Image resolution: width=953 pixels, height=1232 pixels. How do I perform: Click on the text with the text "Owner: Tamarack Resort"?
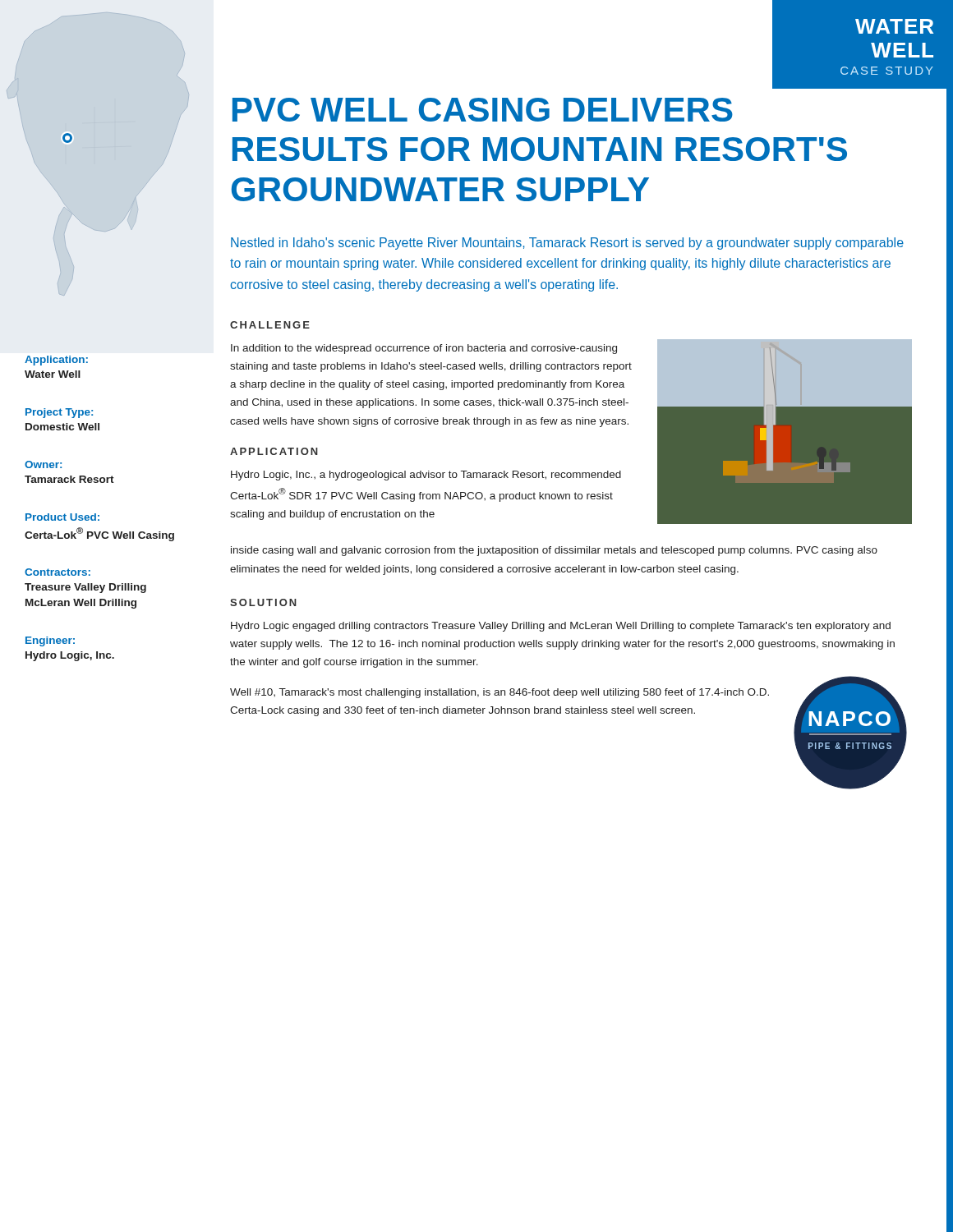point(107,473)
